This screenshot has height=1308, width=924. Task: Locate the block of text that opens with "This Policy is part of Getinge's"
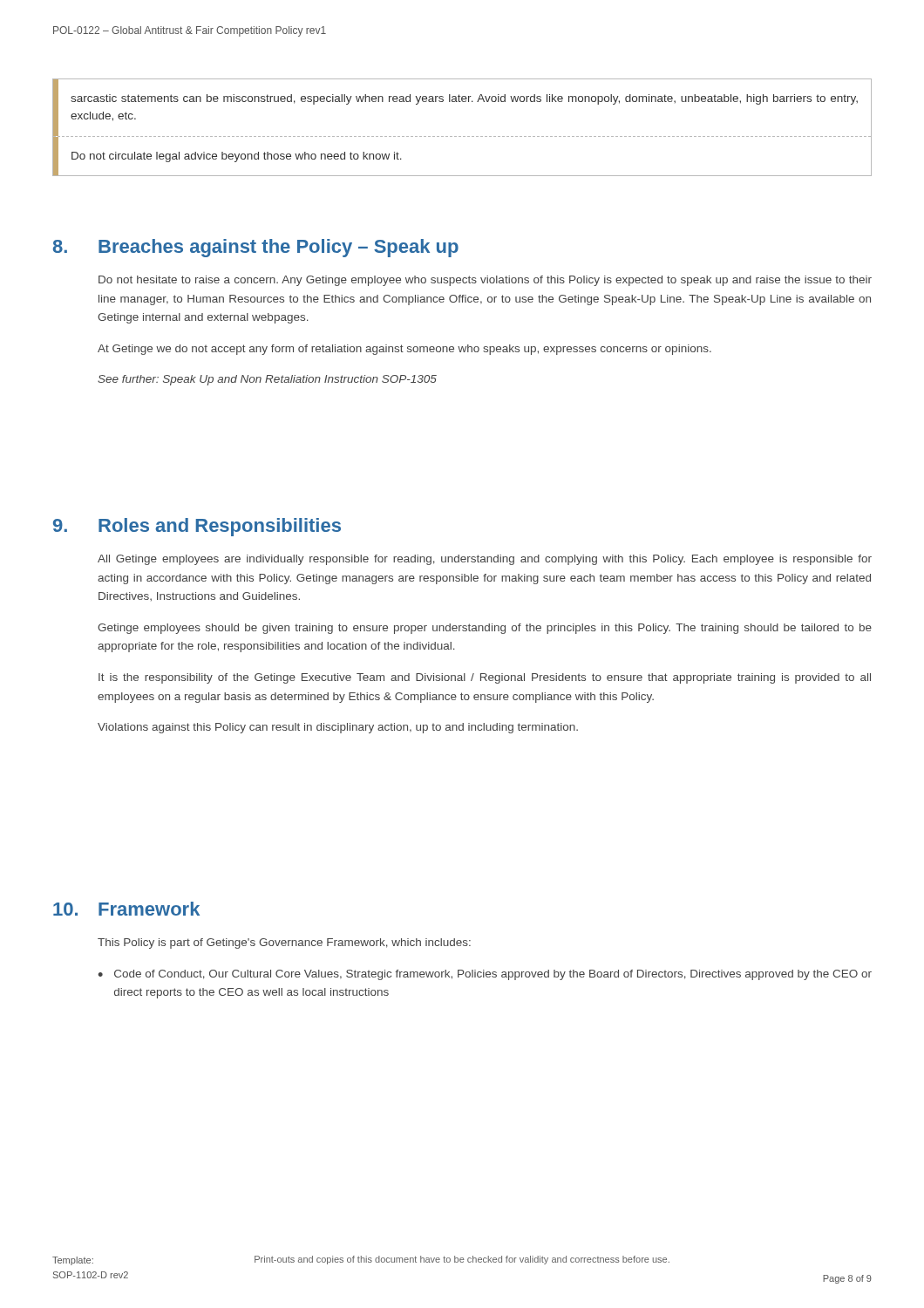pyautogui.click(x=285, y=942)
